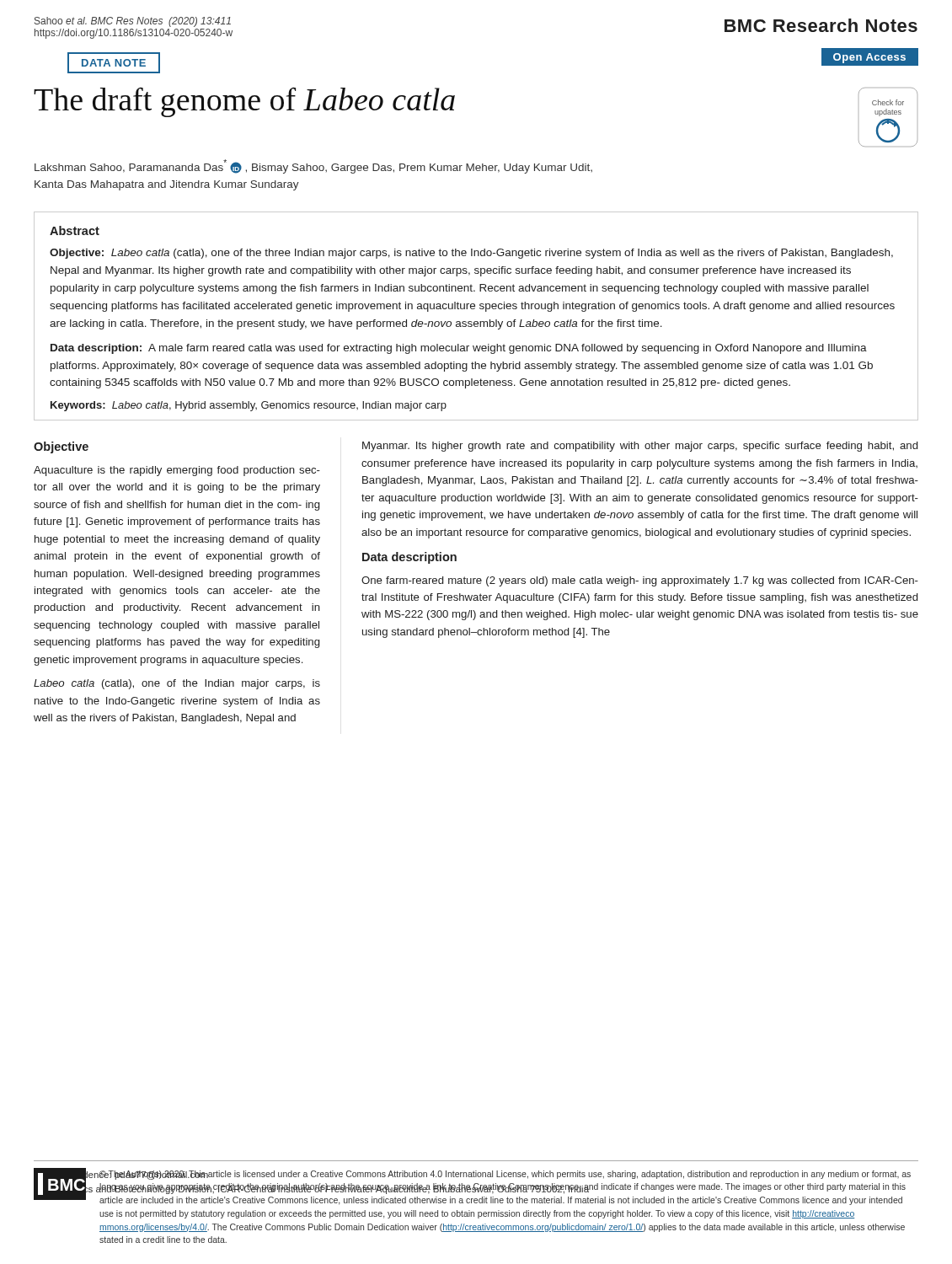The height and width of the screenshot is (1264, 952).
Task: Select the region starting "DATA NOTE"
Action: [114, 63]
